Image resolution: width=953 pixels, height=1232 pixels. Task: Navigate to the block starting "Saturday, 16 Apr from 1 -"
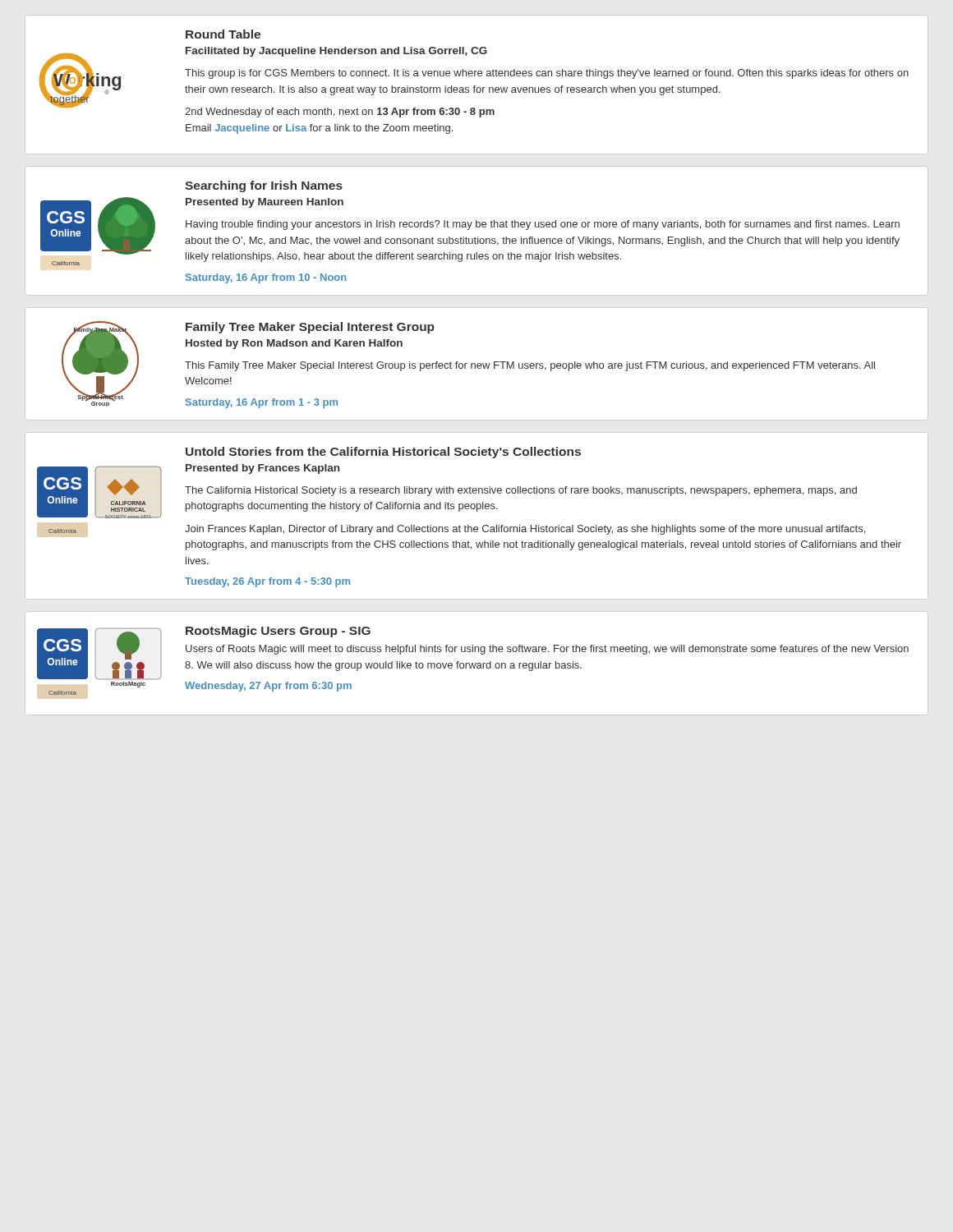pyautogui.click(x=262, y=402)
